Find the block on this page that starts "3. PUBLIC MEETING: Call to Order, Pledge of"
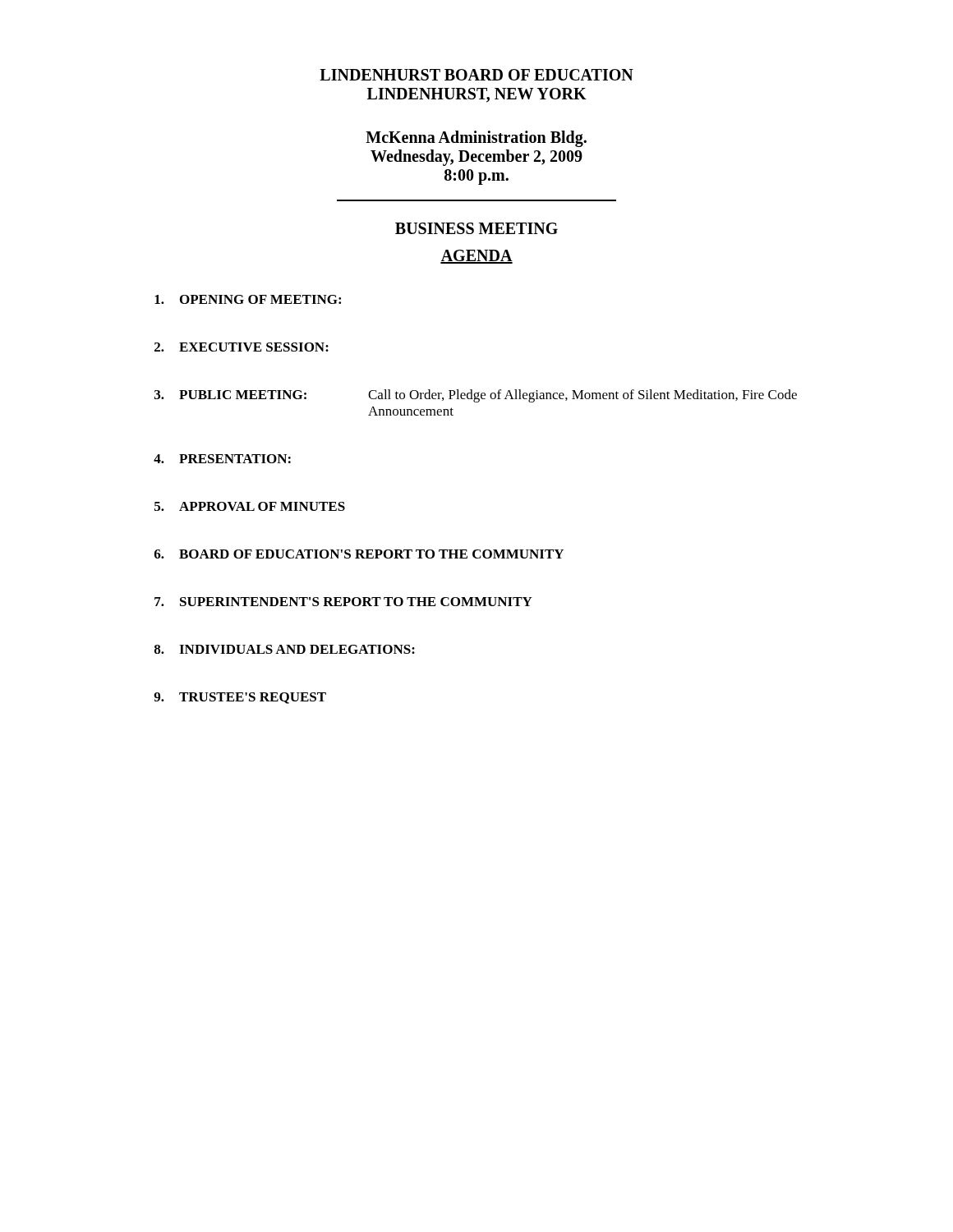 point(476,403)
